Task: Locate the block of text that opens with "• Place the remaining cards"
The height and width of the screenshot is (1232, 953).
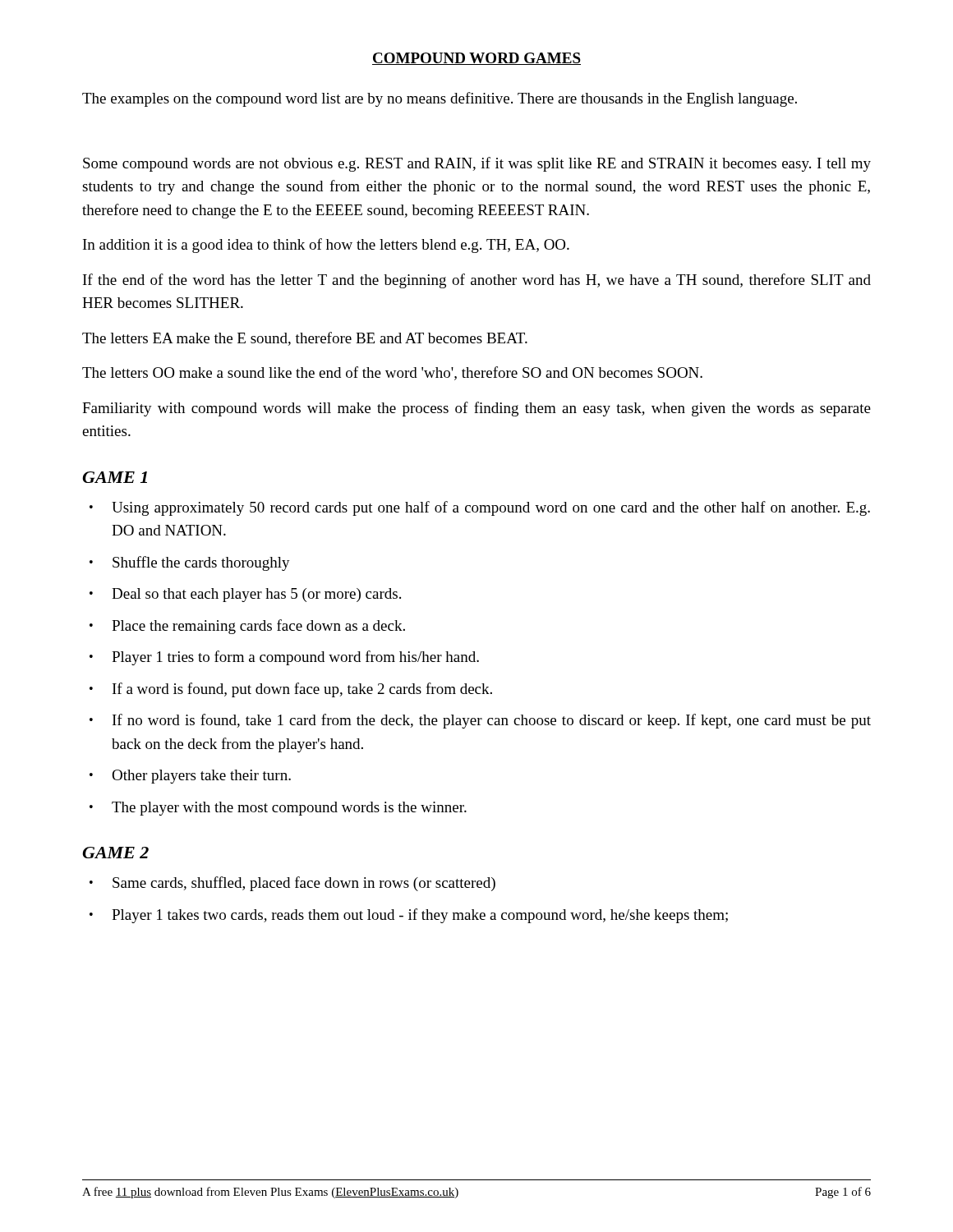Action: click(247, 627)
